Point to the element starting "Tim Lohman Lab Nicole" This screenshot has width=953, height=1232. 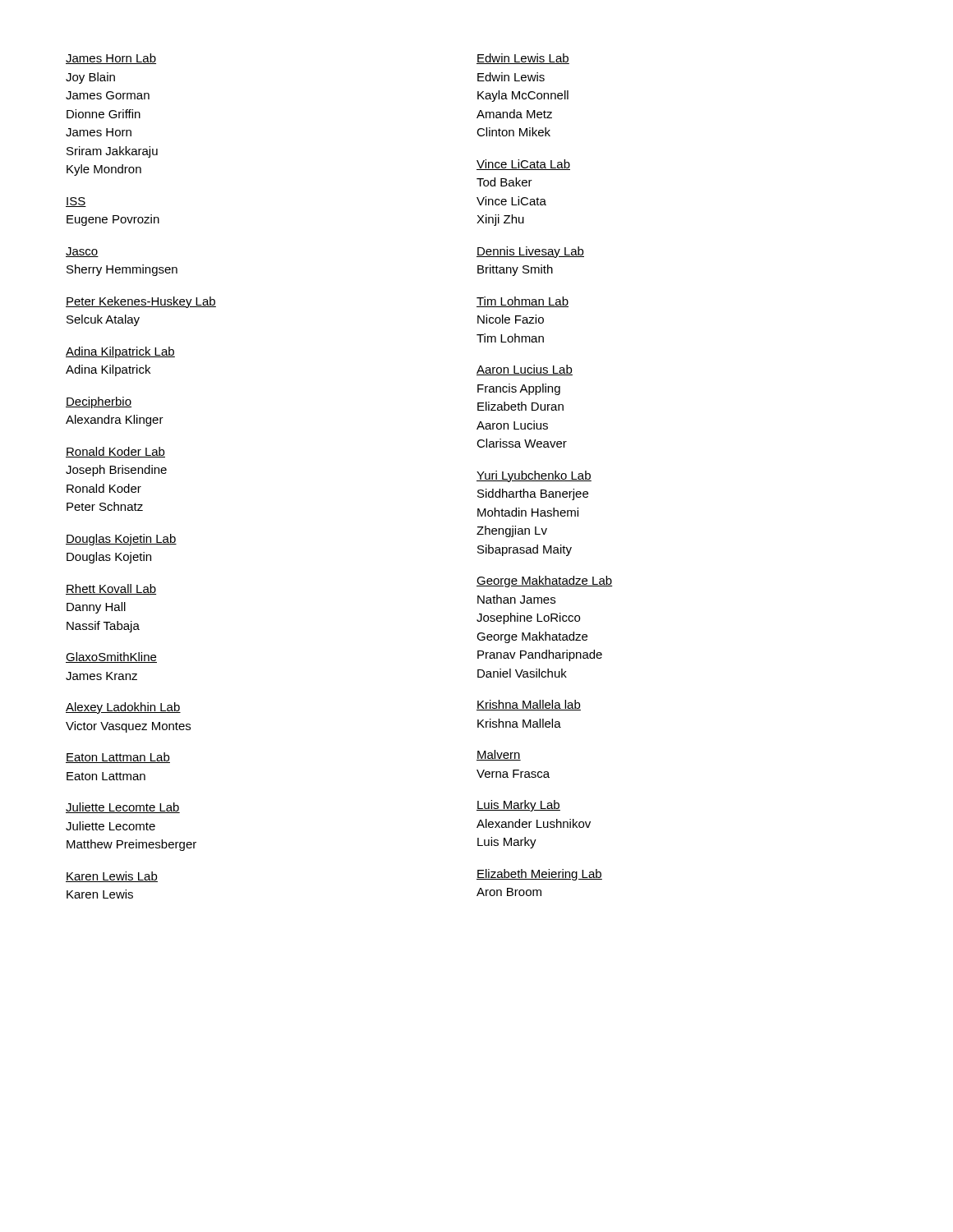523,302
